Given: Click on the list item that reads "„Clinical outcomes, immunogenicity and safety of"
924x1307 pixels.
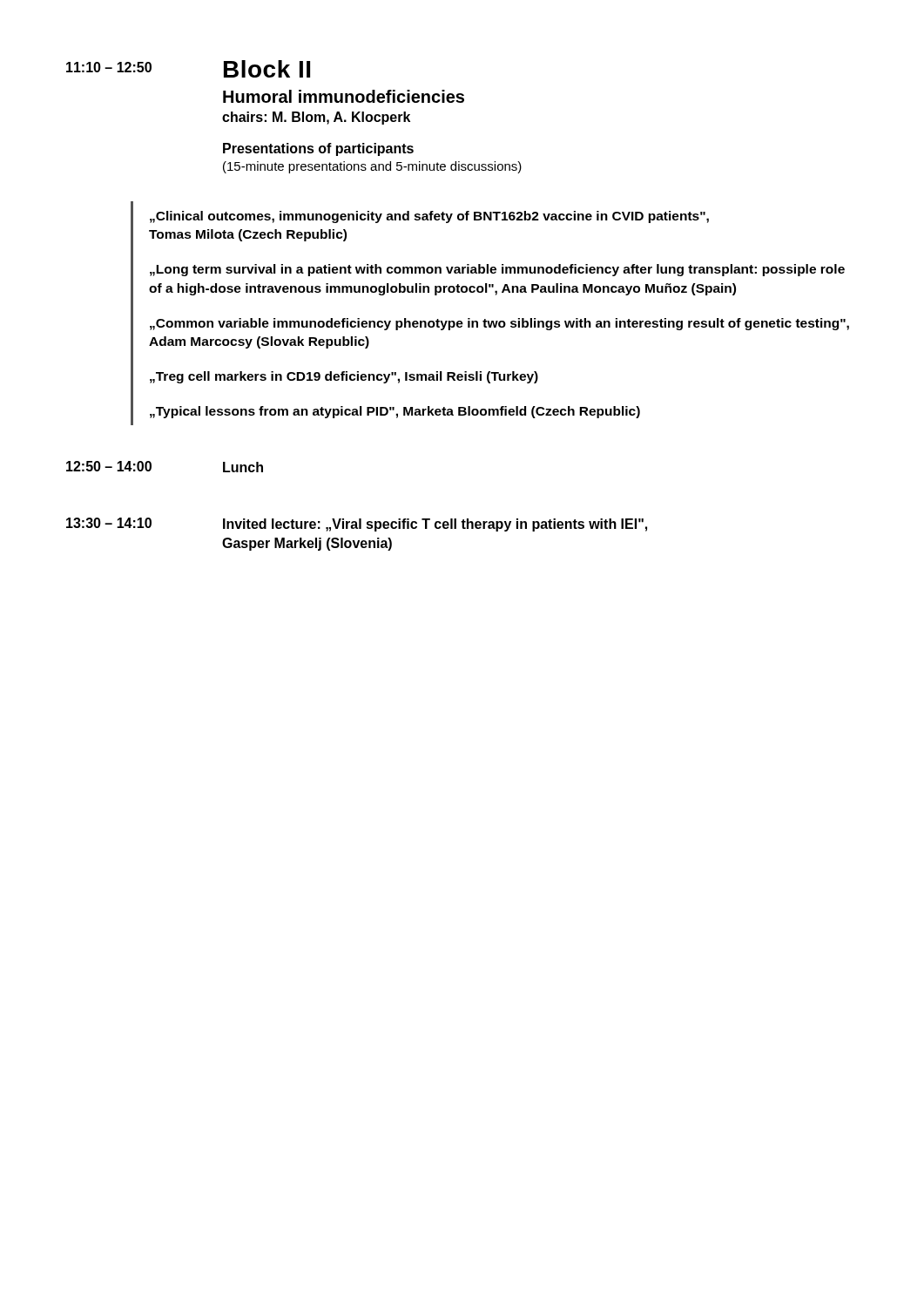Looking at the screenshot, I should [429, 225].
